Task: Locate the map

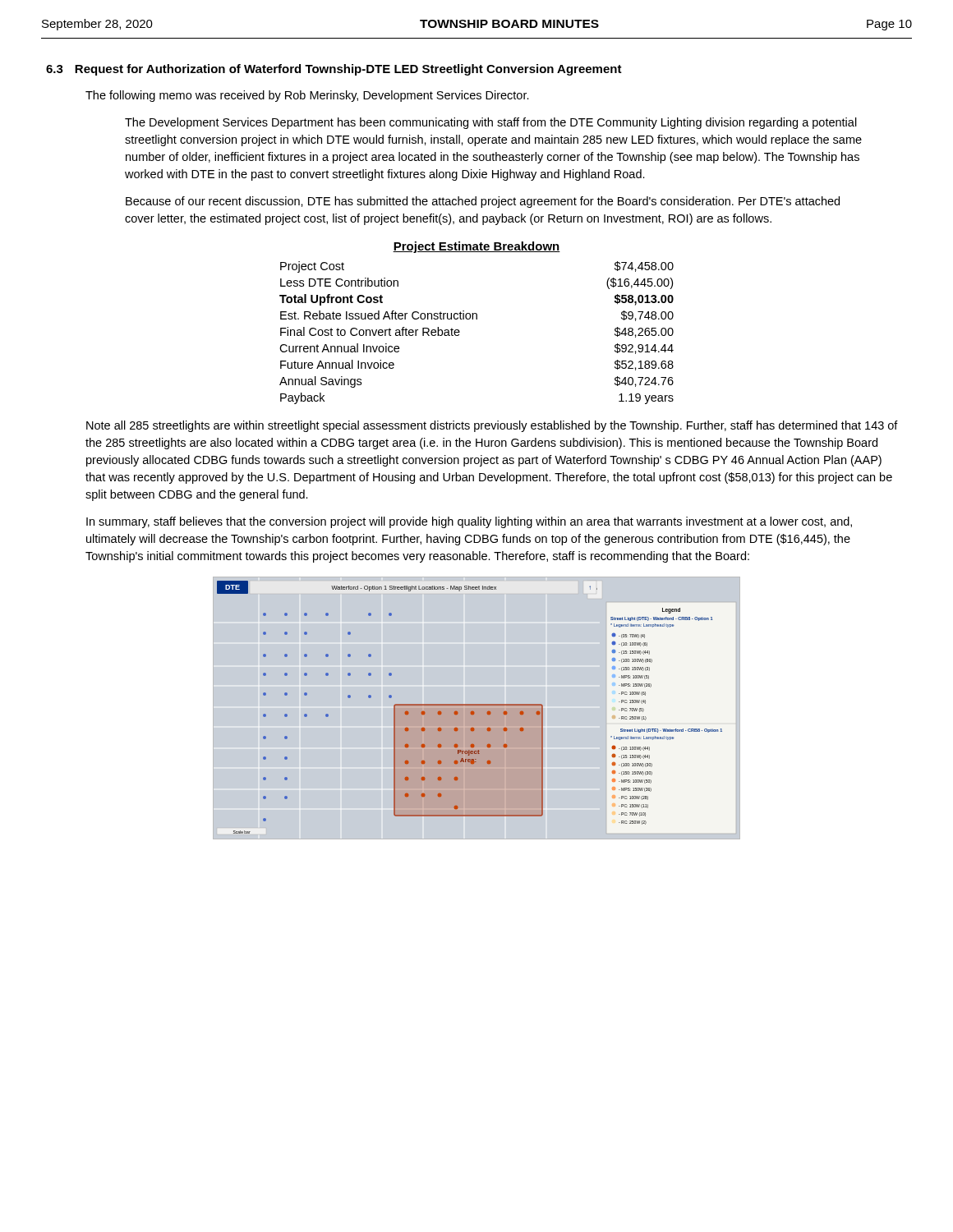Action: point(476,708)
